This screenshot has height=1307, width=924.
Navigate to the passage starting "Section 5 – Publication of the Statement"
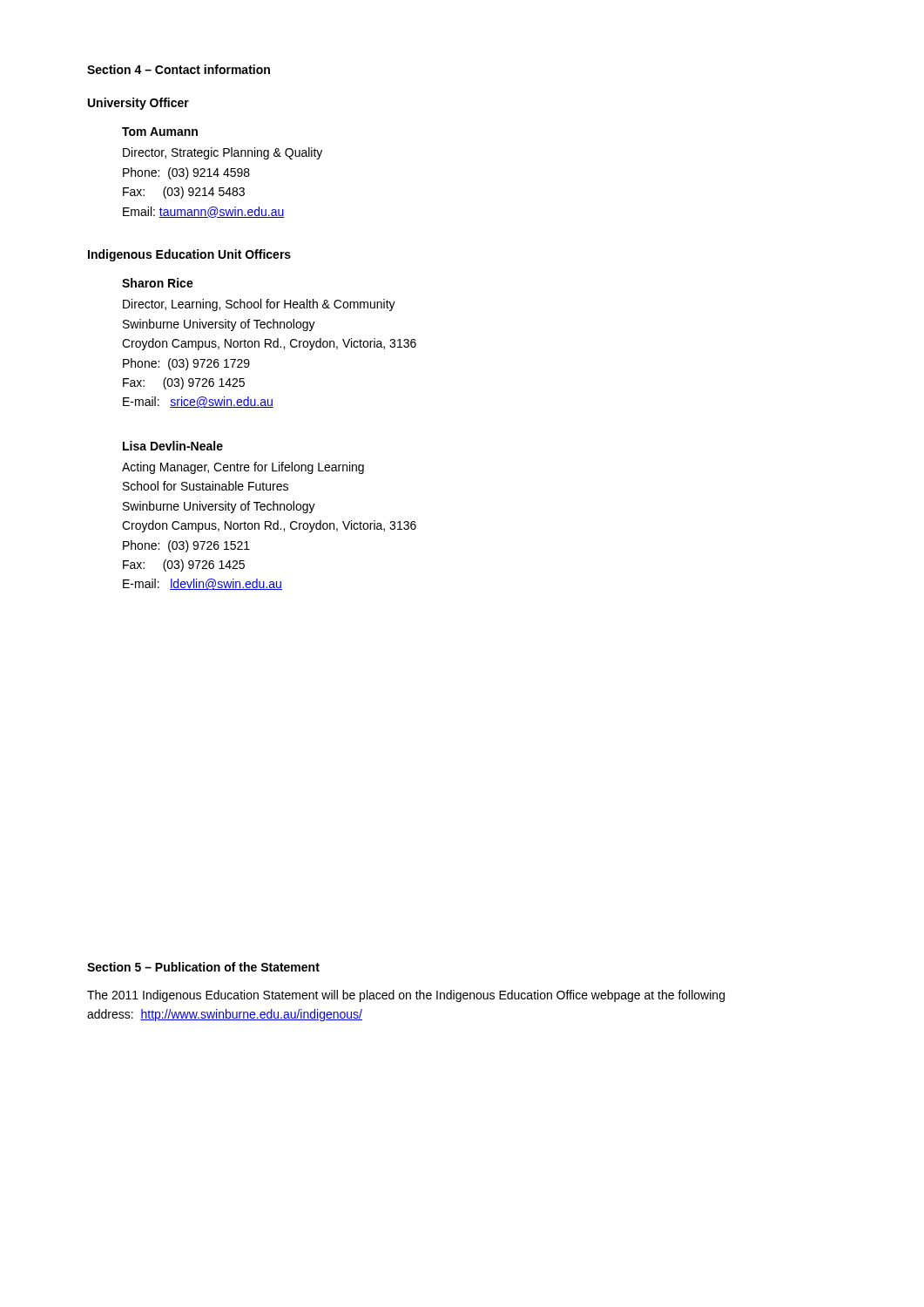click(203, 967)
